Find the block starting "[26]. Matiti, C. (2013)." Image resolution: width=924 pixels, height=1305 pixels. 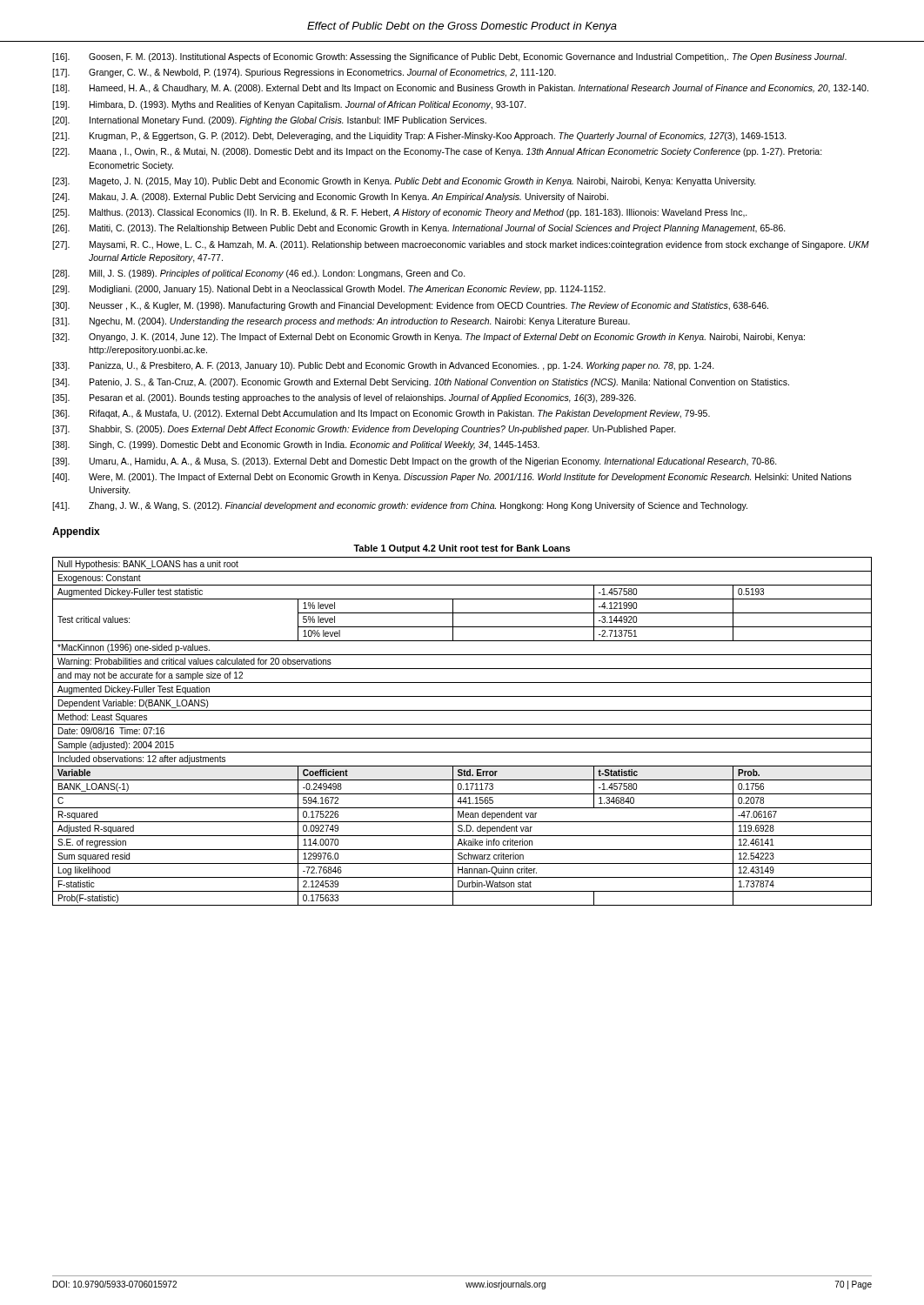(462, 229)
